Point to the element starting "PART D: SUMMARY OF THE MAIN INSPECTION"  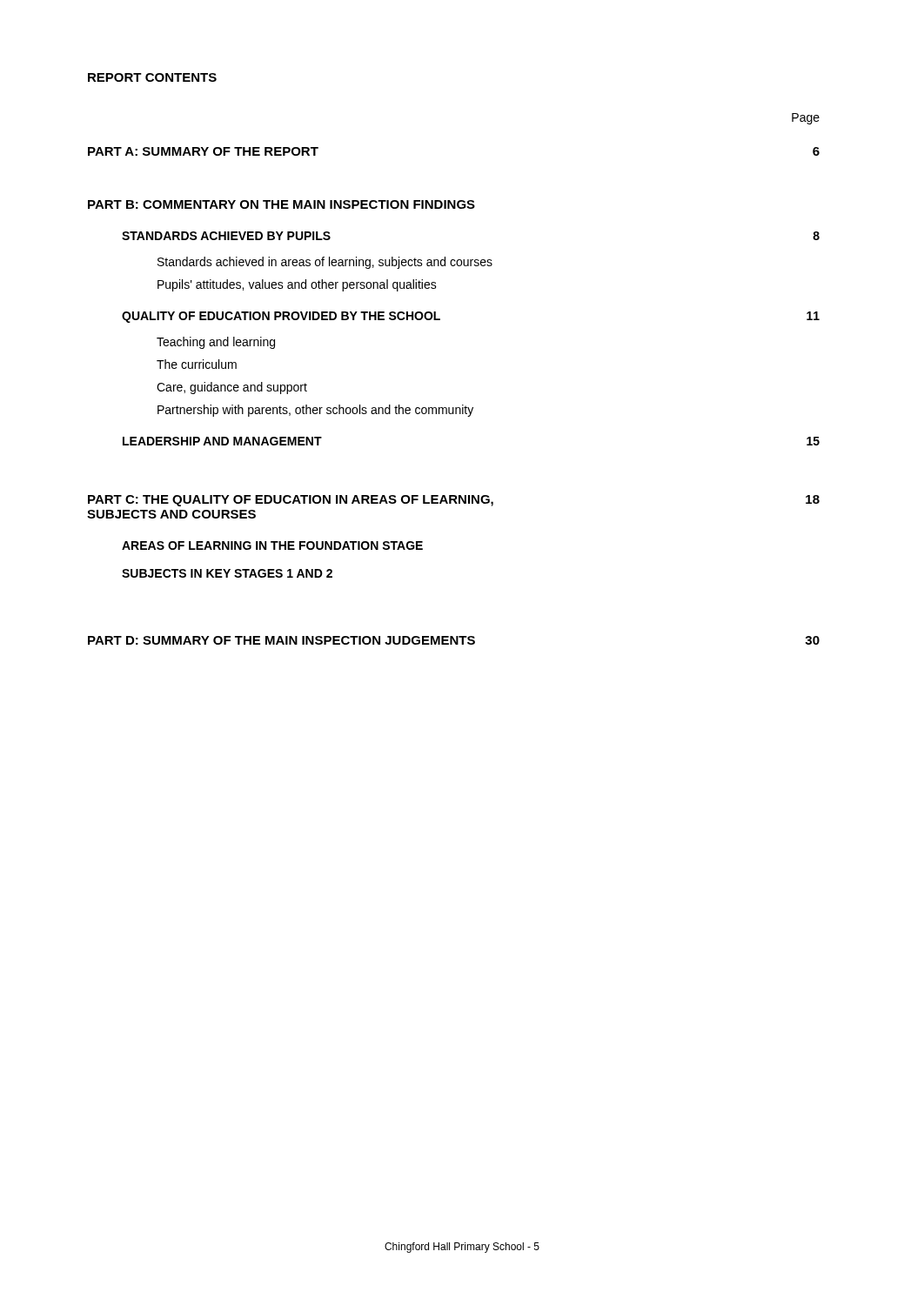coord(453,640)
